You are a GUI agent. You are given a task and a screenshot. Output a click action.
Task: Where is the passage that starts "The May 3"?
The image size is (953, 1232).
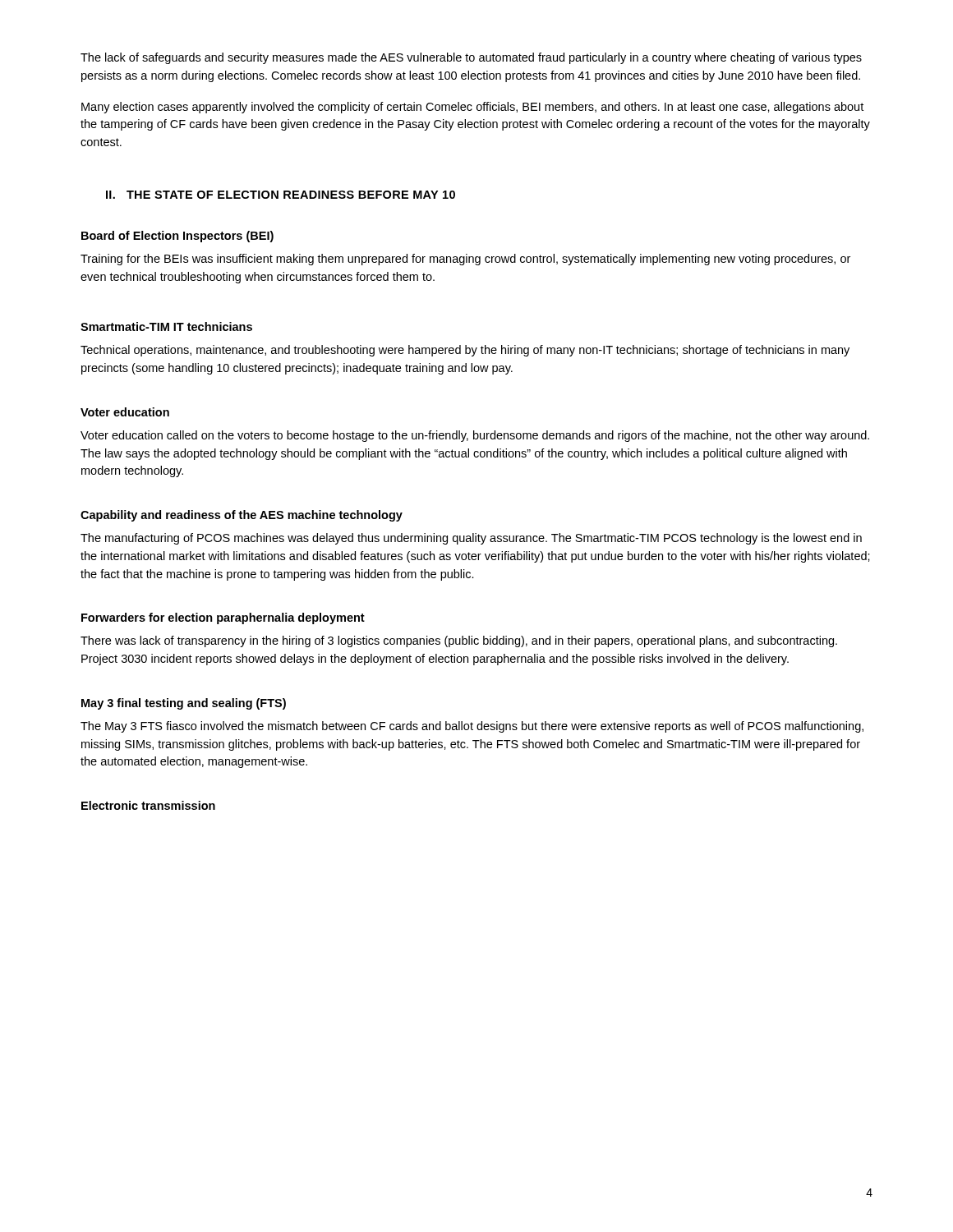(x=472, y=744)
